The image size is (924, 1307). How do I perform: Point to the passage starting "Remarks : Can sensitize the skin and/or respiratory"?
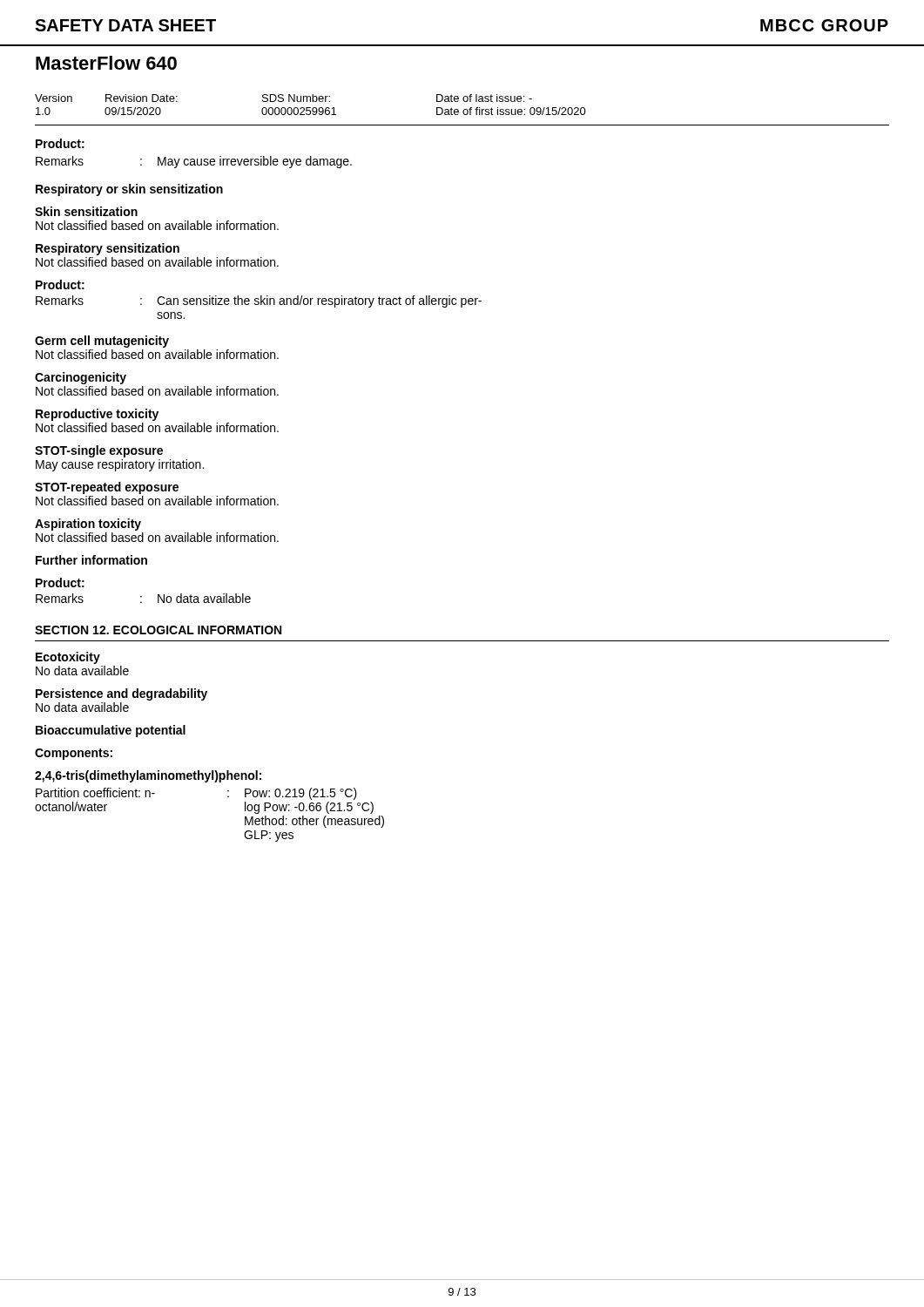[258, 308]
